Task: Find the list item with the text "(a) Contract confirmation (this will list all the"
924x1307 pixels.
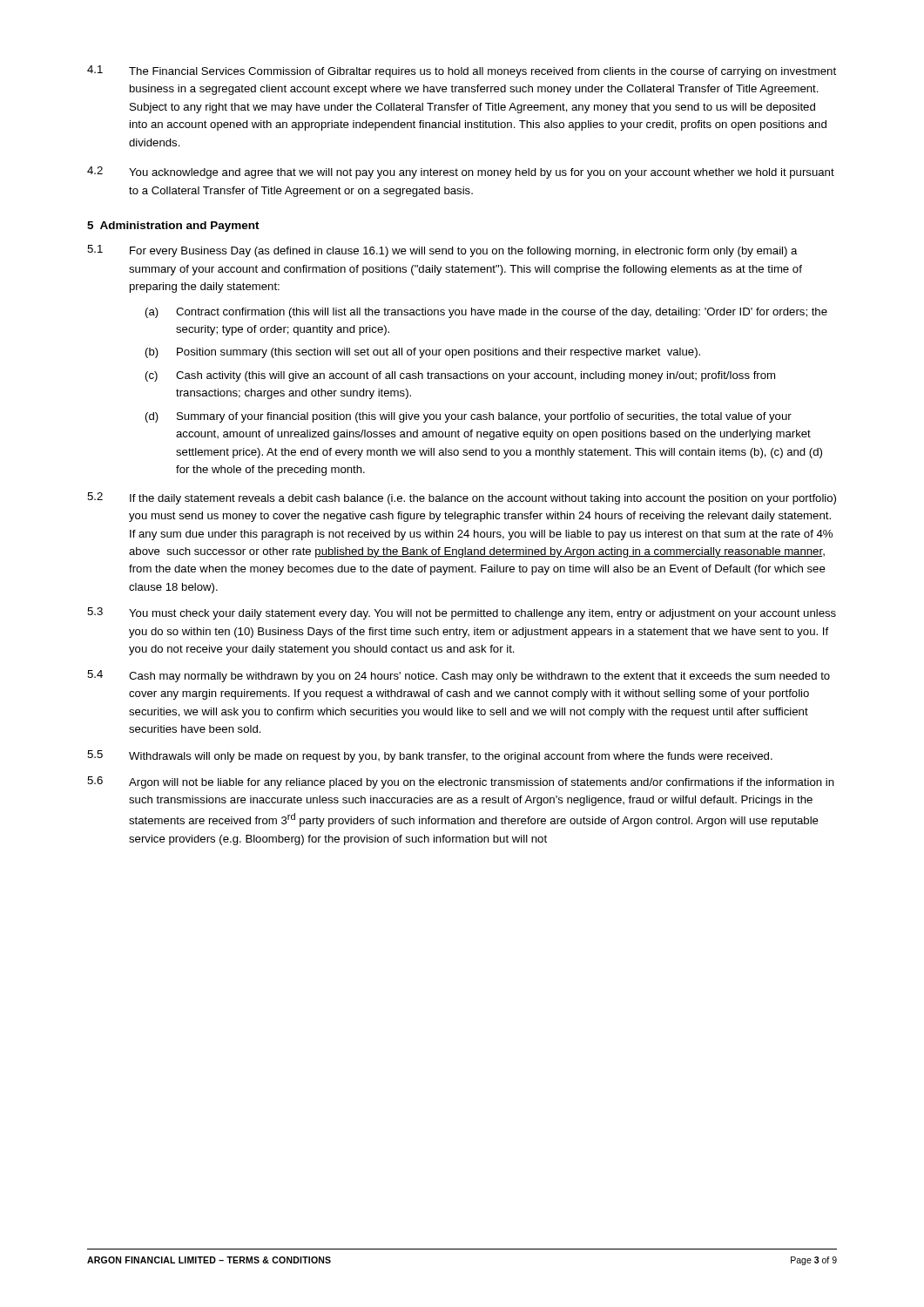Action: tap(491, 321)
